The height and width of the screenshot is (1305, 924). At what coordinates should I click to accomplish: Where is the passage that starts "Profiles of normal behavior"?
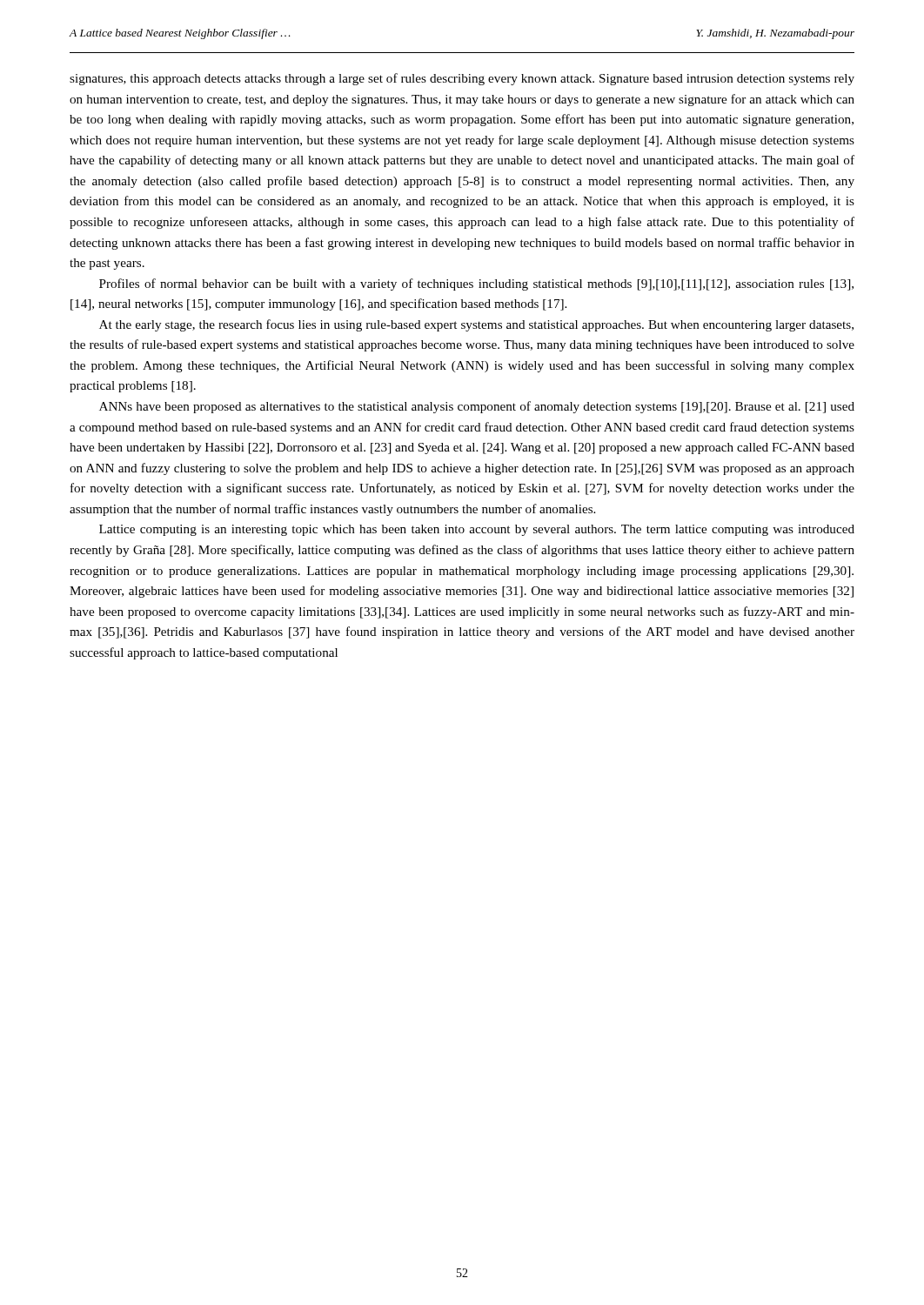click(462, 293)
